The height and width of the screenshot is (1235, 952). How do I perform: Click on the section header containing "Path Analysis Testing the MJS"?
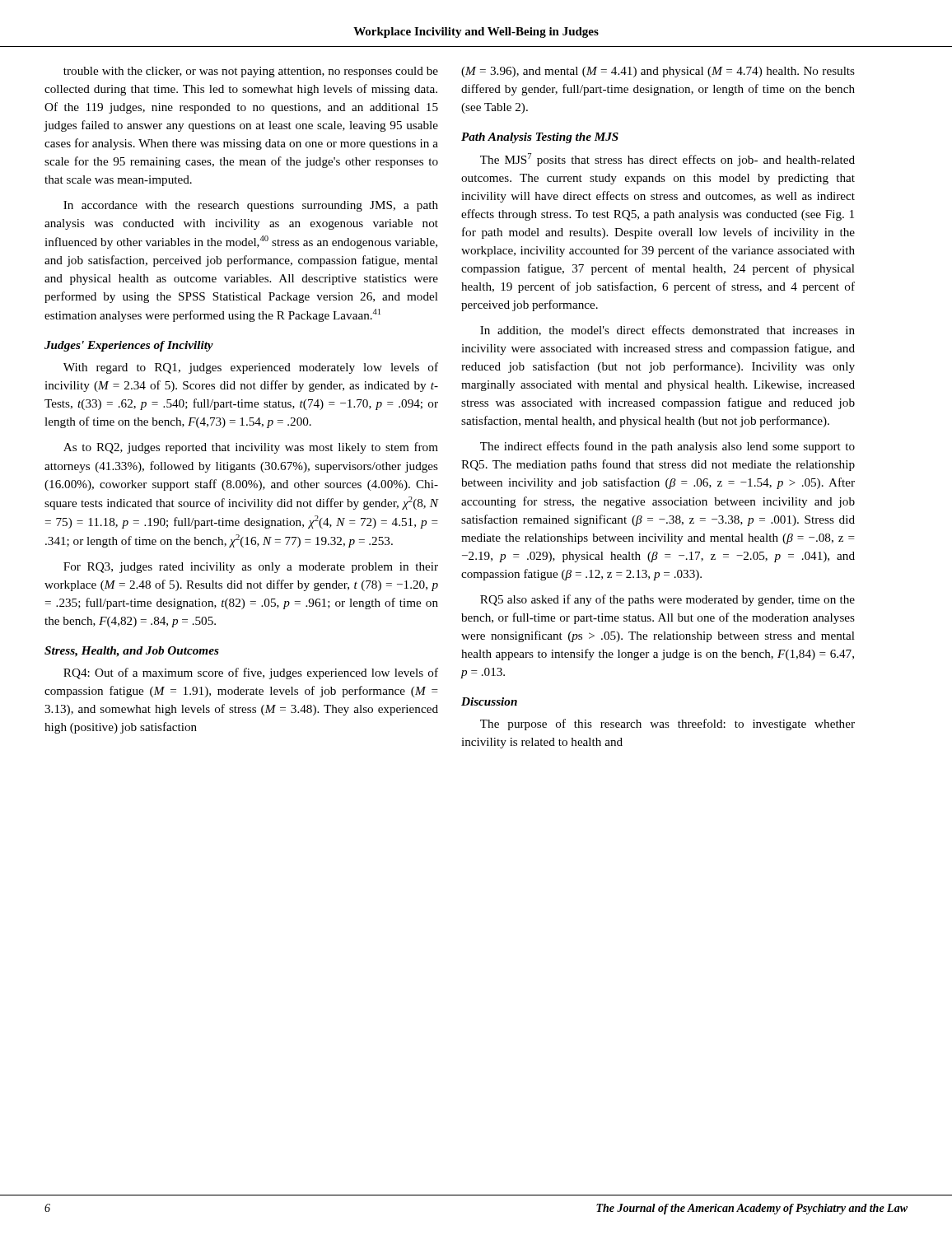click(540, 136)
